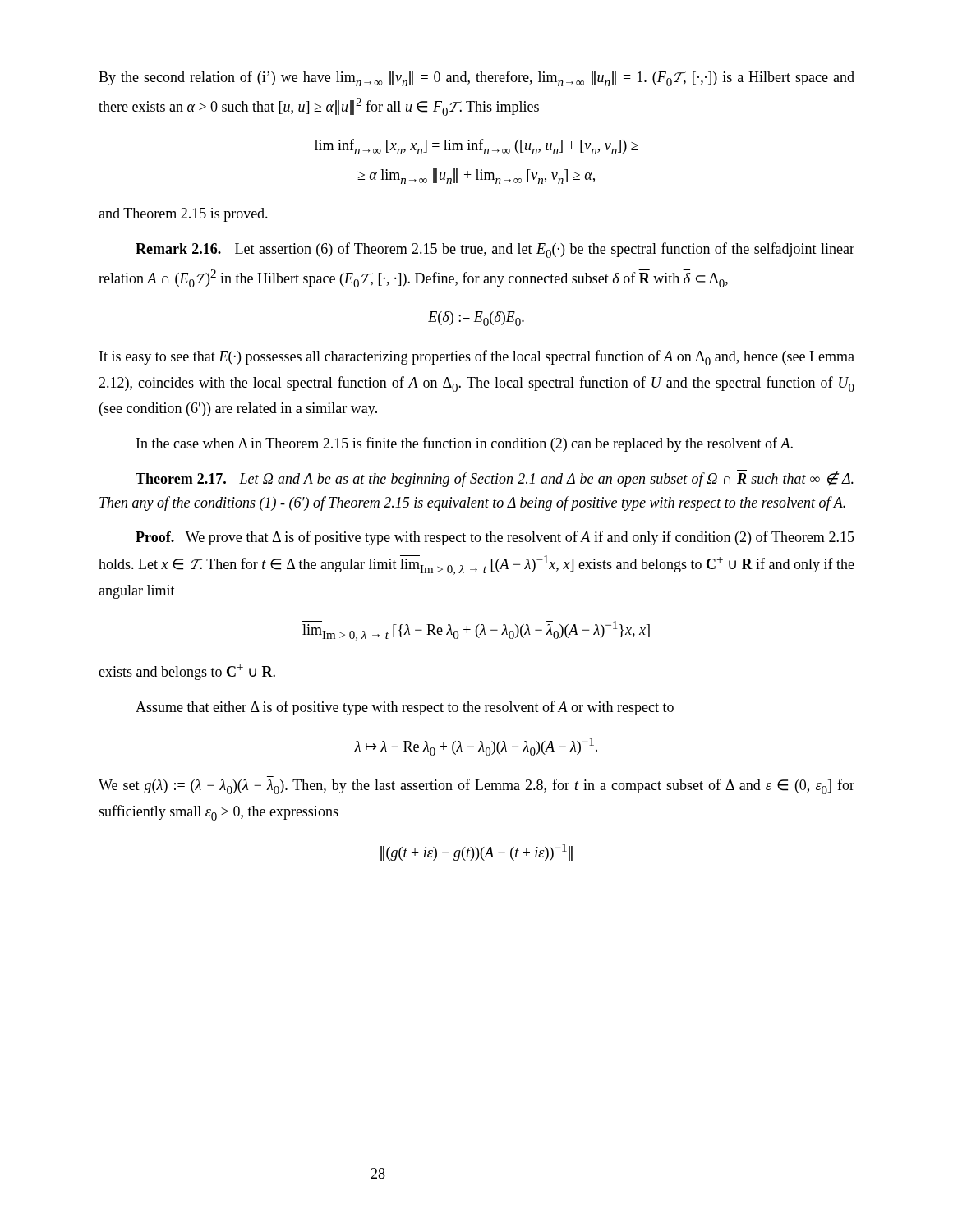Where is the passage that starts "Theorem 2.17. Let"?
Viewport: 953px width, 1232px height.
pyautogui.click(x=476, y=491)
